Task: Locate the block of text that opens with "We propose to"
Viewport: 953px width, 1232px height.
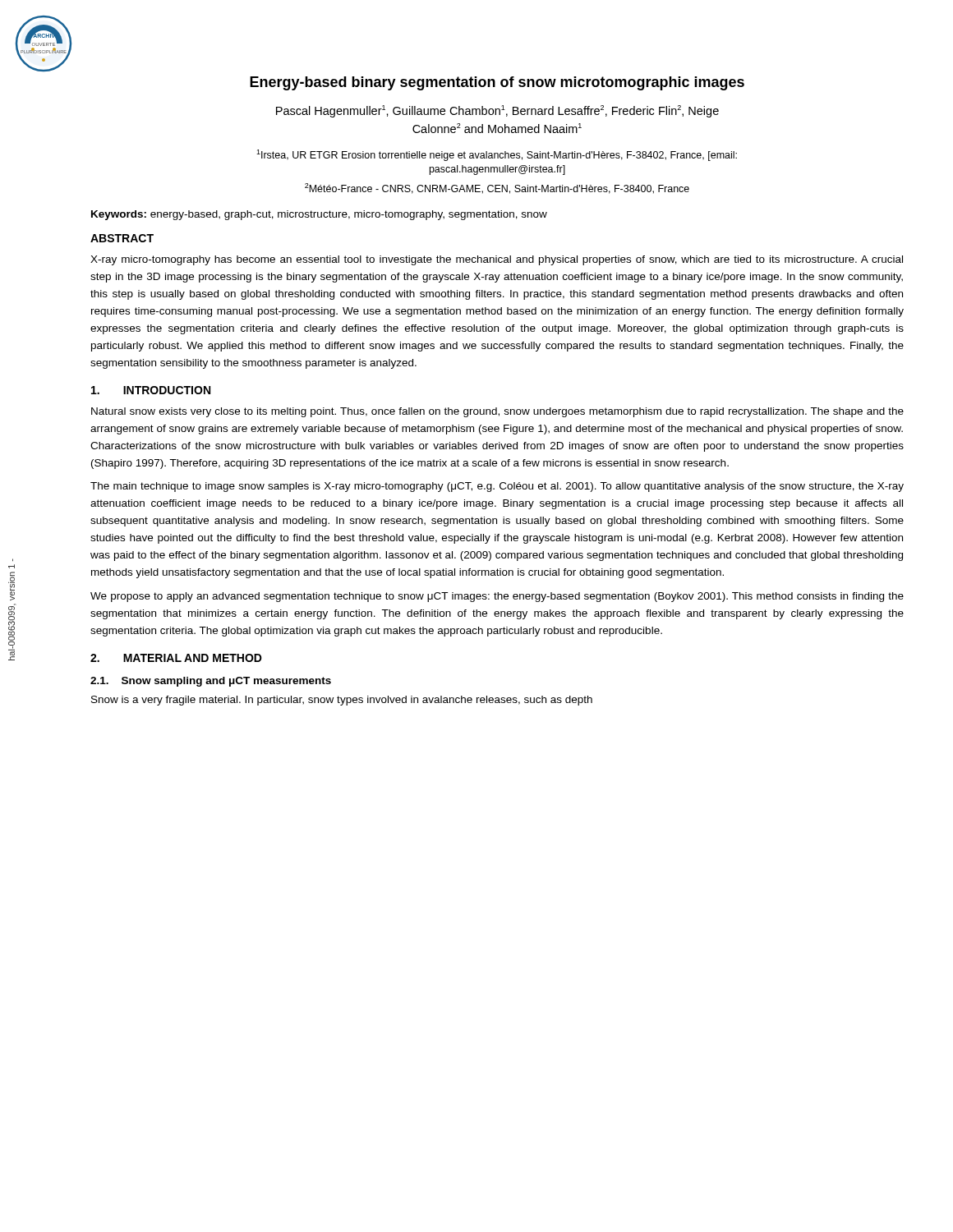Action: [x=497, y=613]
